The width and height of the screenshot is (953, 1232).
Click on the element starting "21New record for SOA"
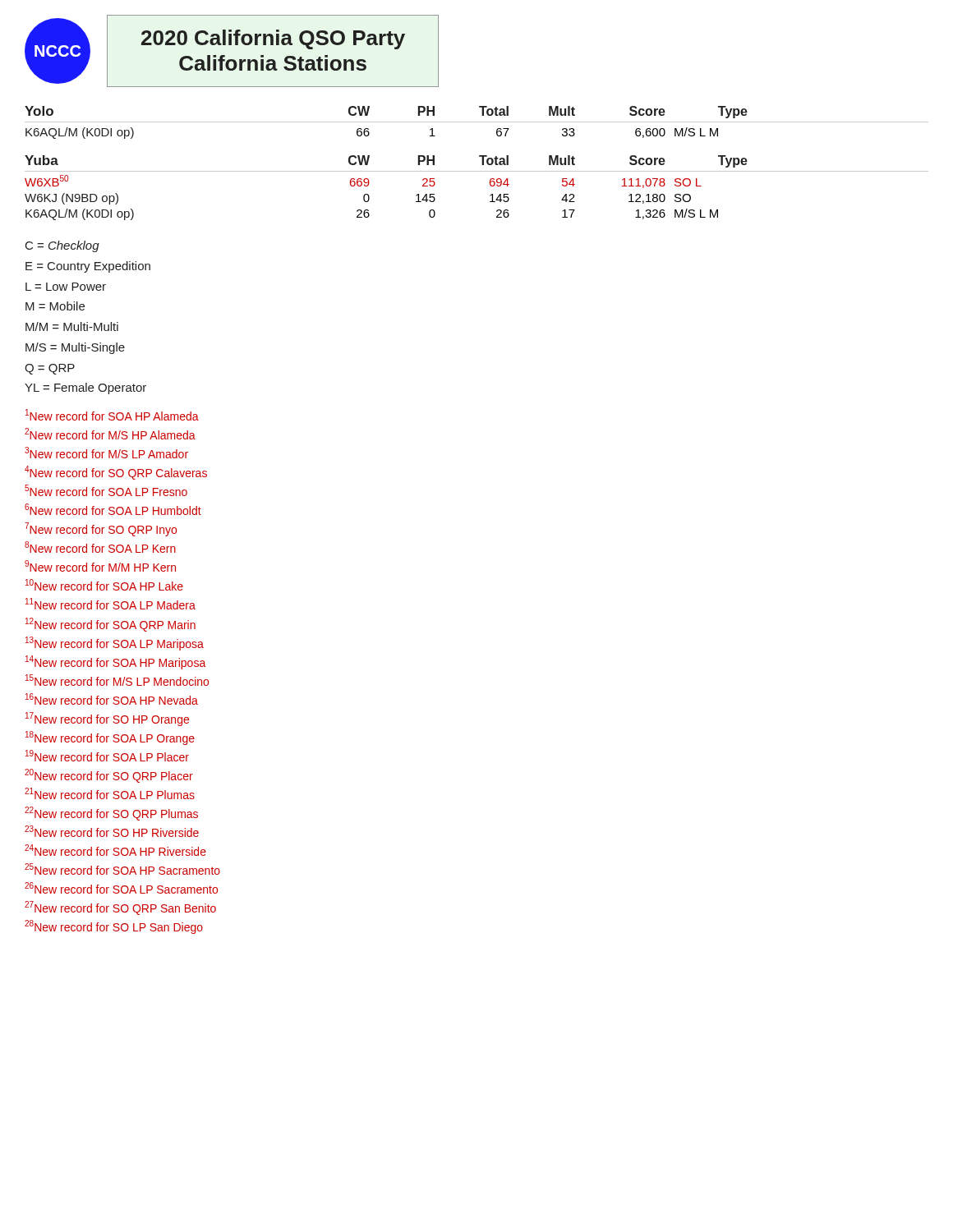tap(110, 794)
